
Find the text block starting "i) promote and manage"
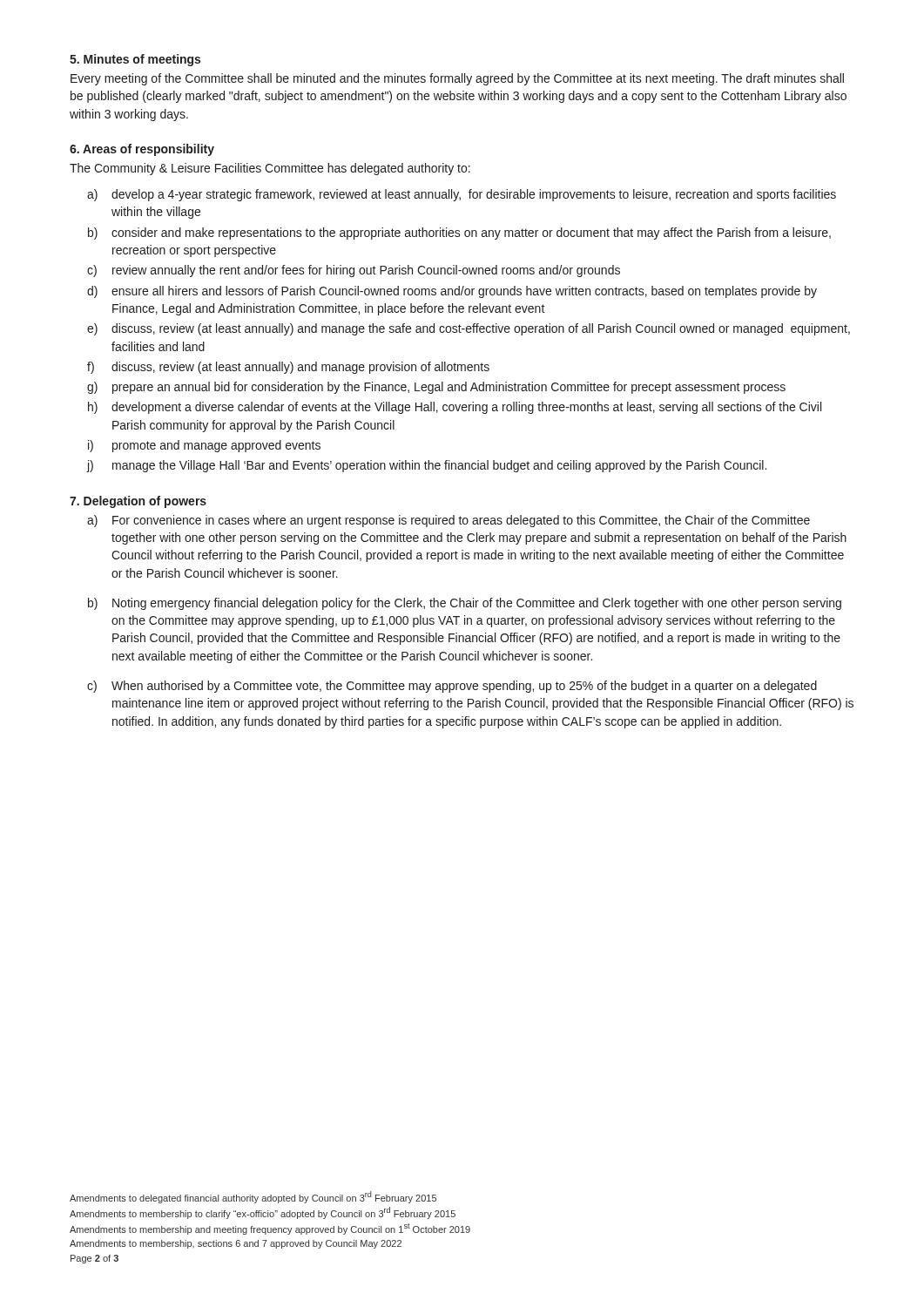click(204, 446)
